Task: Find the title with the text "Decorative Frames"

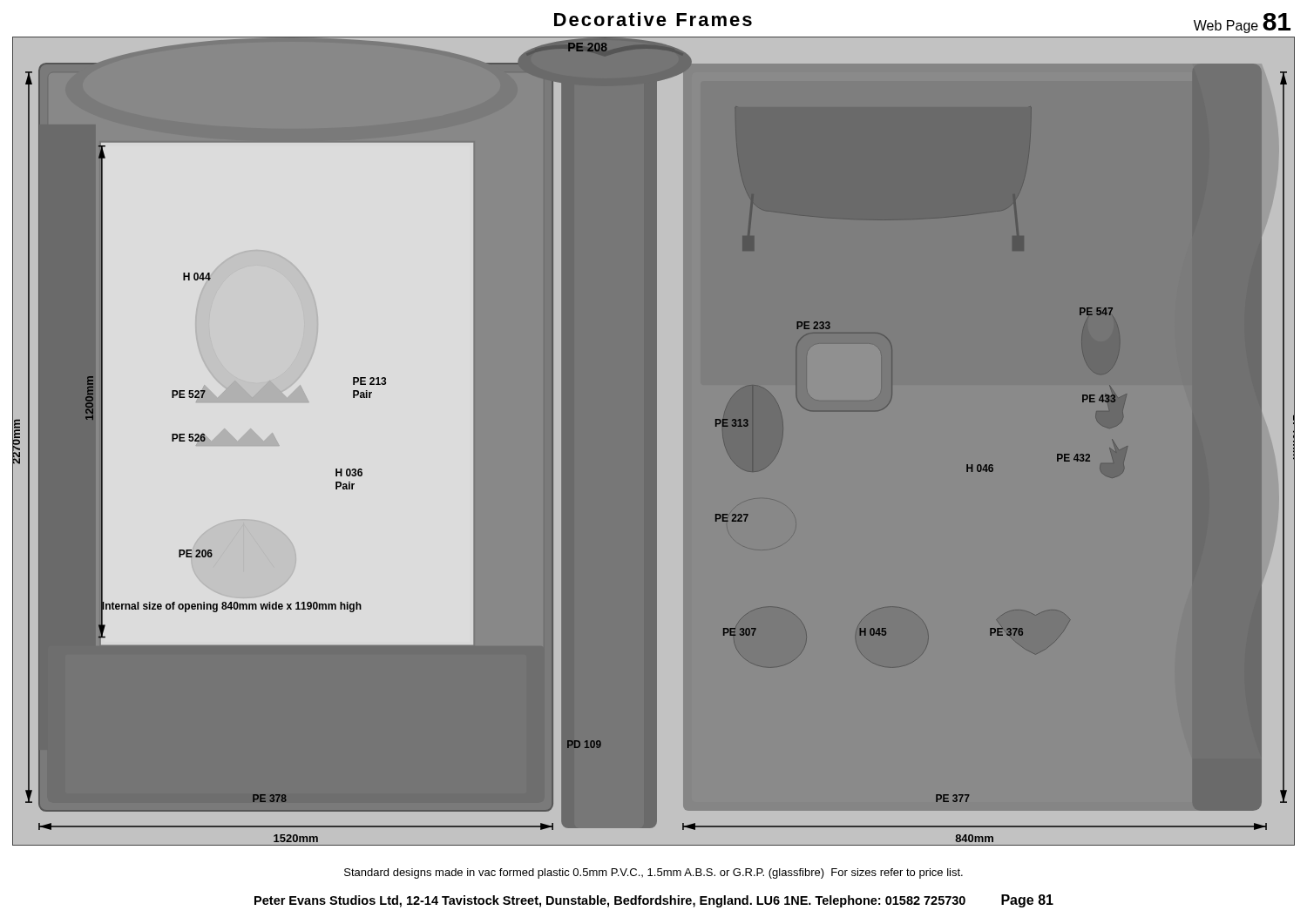Action: click(x=654, y=20)
